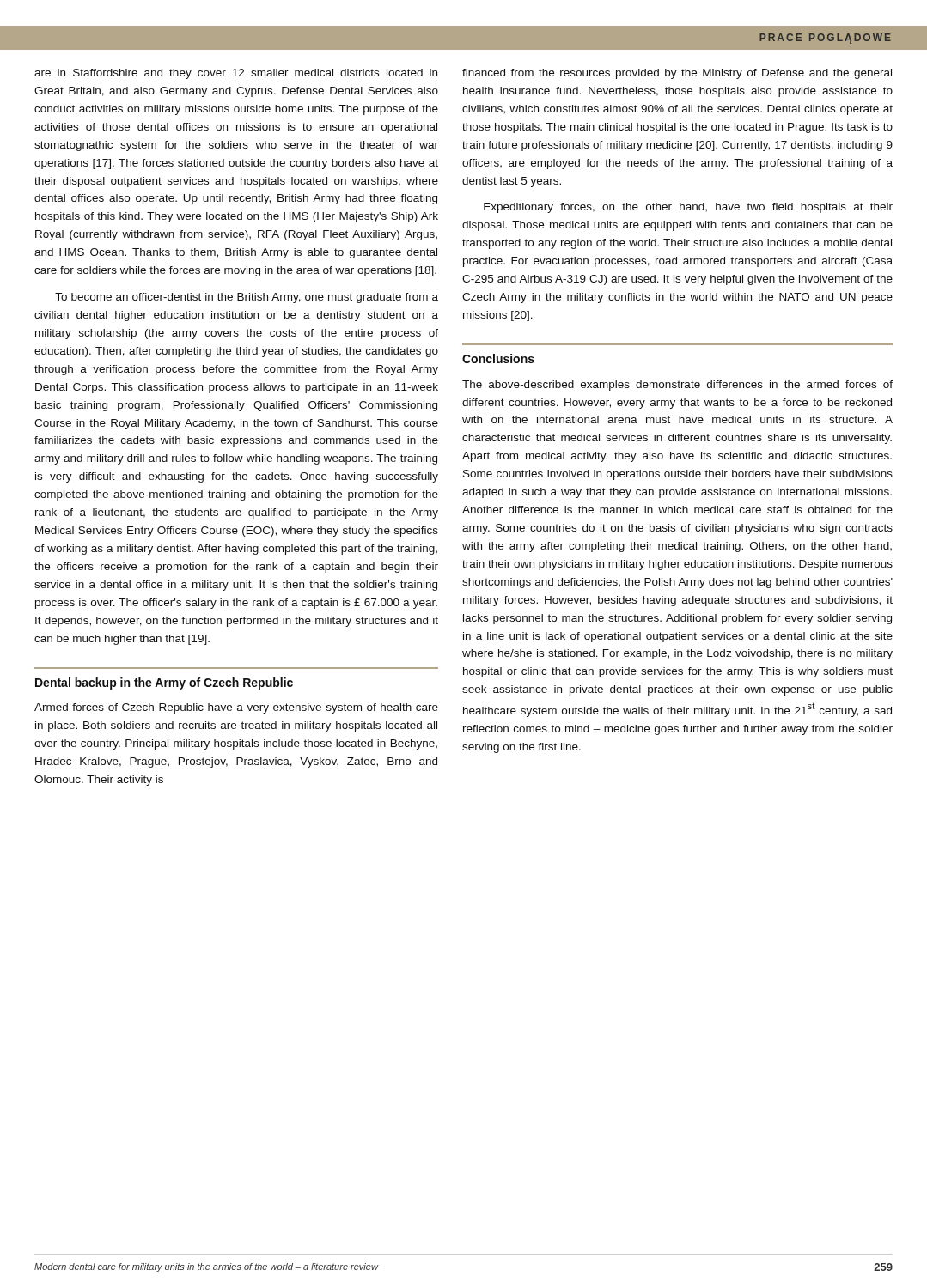
Task: Find the block on this page that starts "are in Staffordshire"
Action: 236,172
